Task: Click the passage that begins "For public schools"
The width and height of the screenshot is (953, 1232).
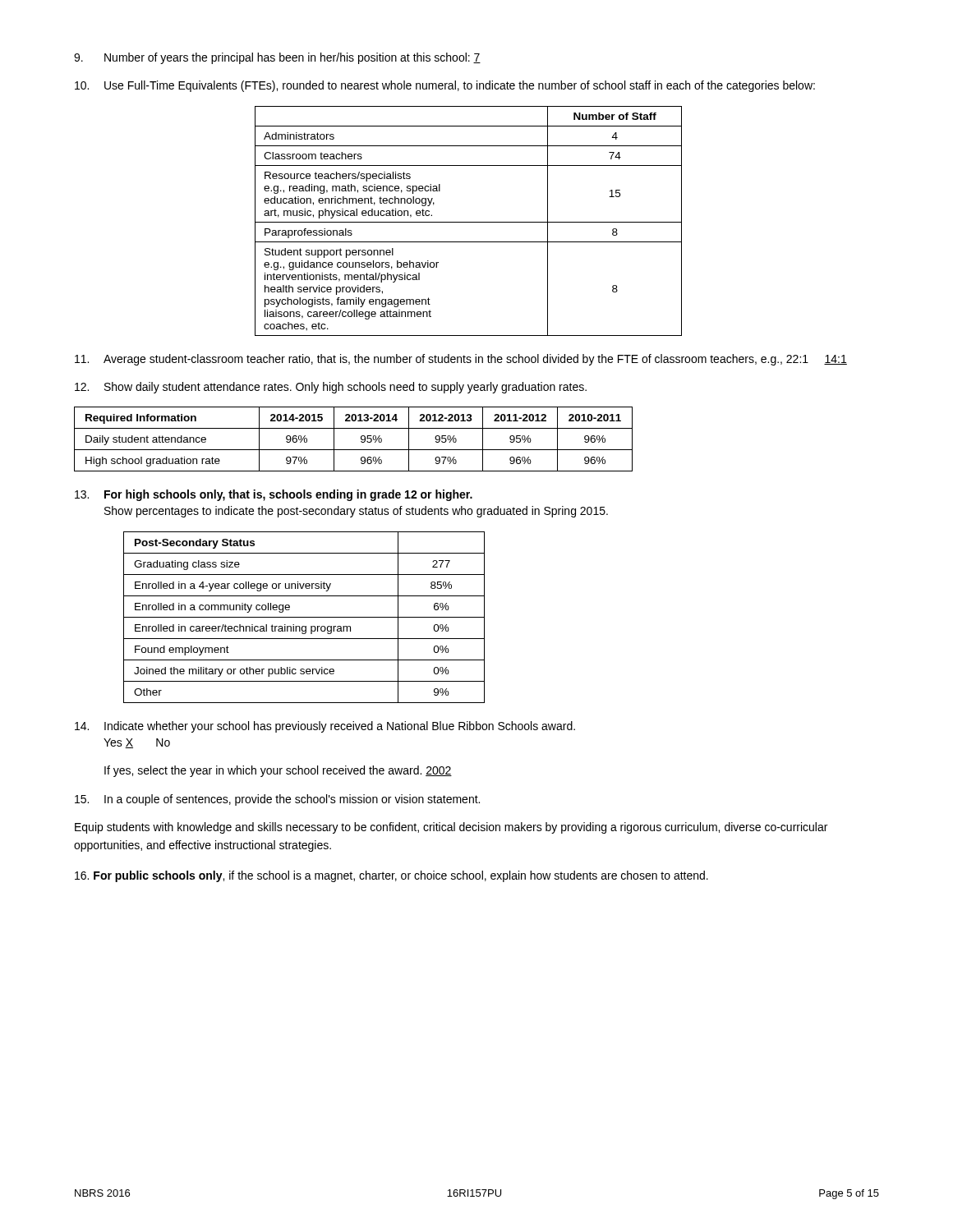Action: [391, 876]
